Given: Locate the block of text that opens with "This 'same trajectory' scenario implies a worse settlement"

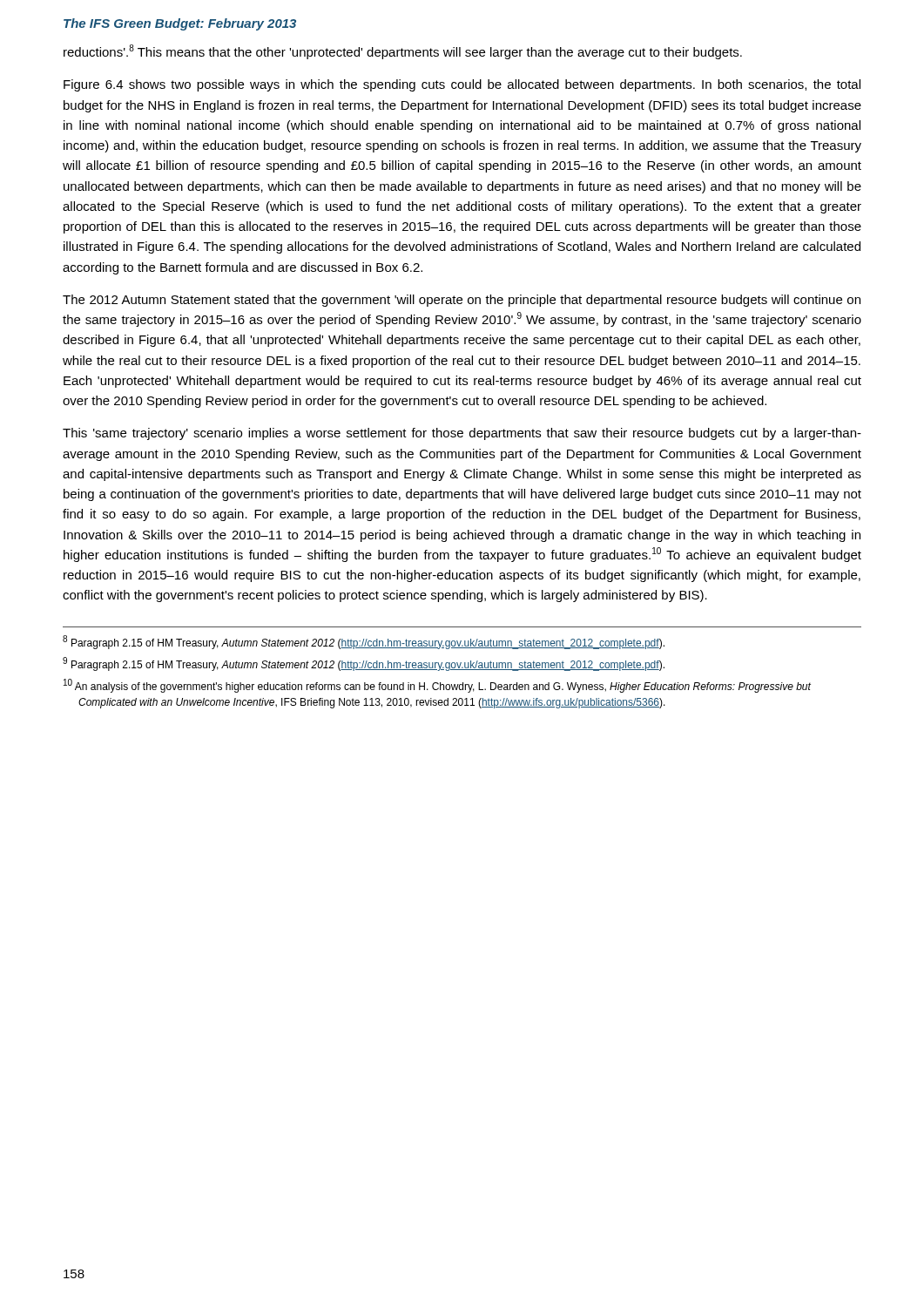Looking at the screenshot, I should click(x=462, y=514).
